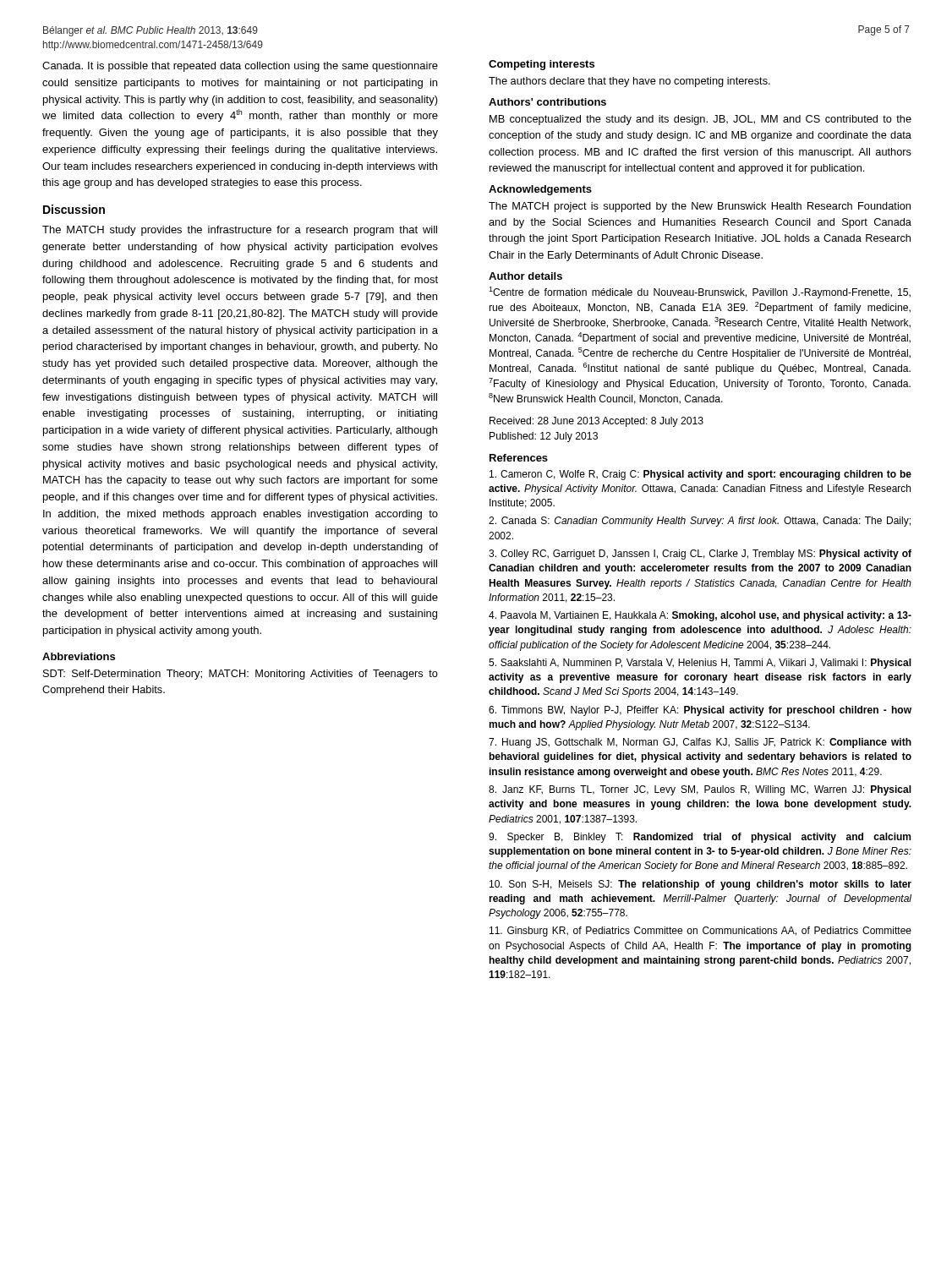952x1268 pixels.
Task: Click on the text block with the text "MB conceptualized the study"
Action: point(700,143)
